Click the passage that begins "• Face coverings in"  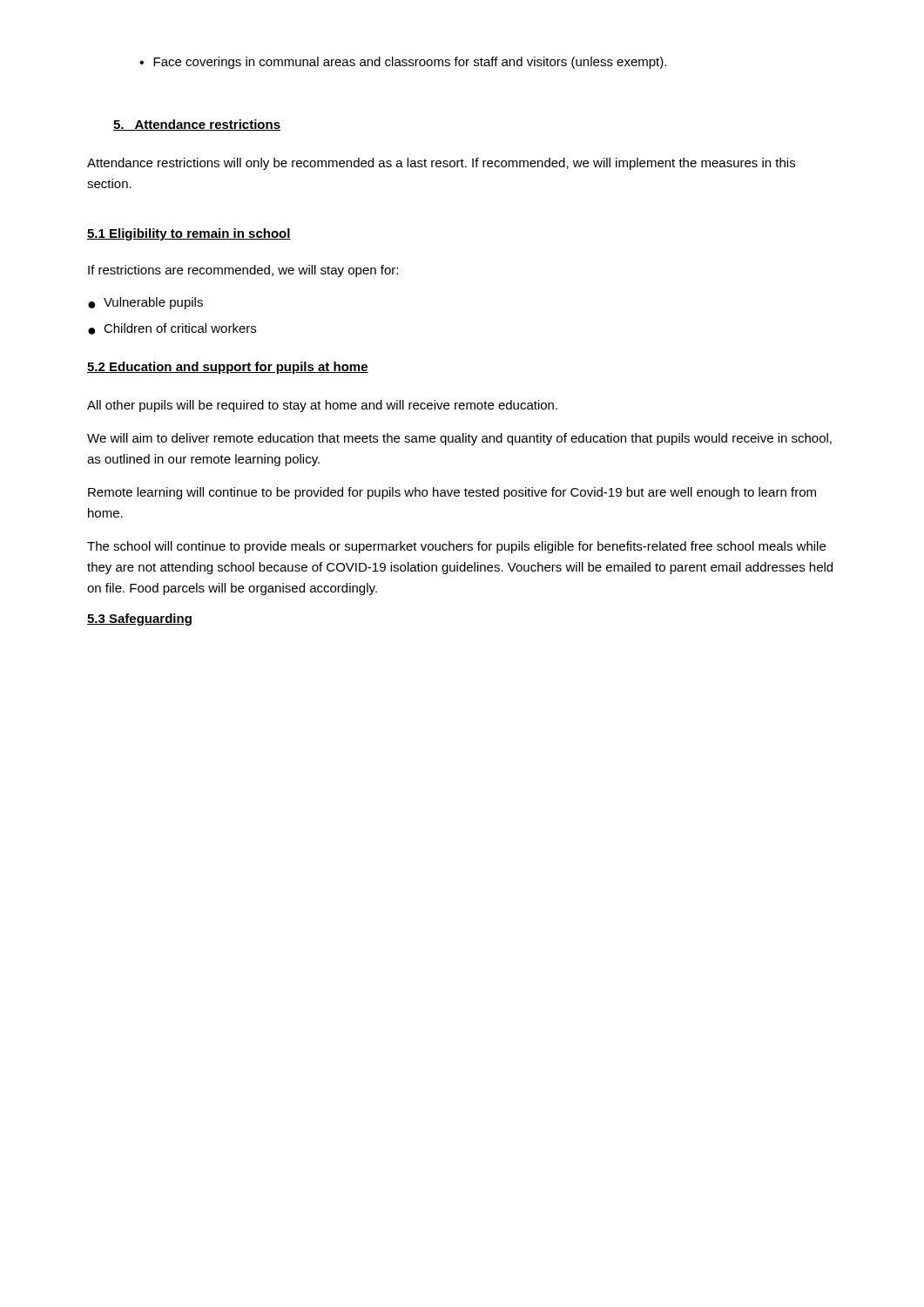point(403,63)
